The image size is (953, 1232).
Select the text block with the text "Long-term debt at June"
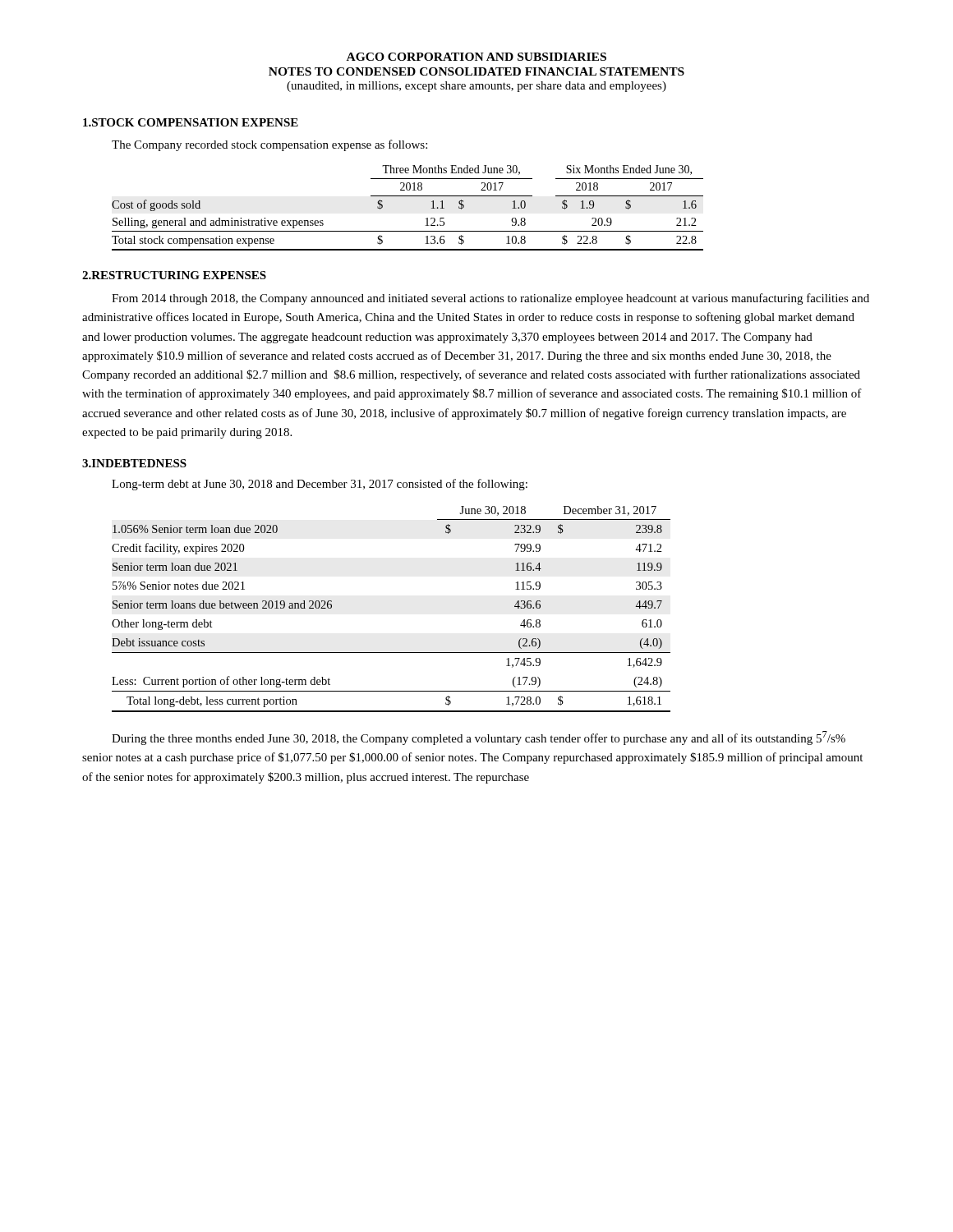[320, 484]
